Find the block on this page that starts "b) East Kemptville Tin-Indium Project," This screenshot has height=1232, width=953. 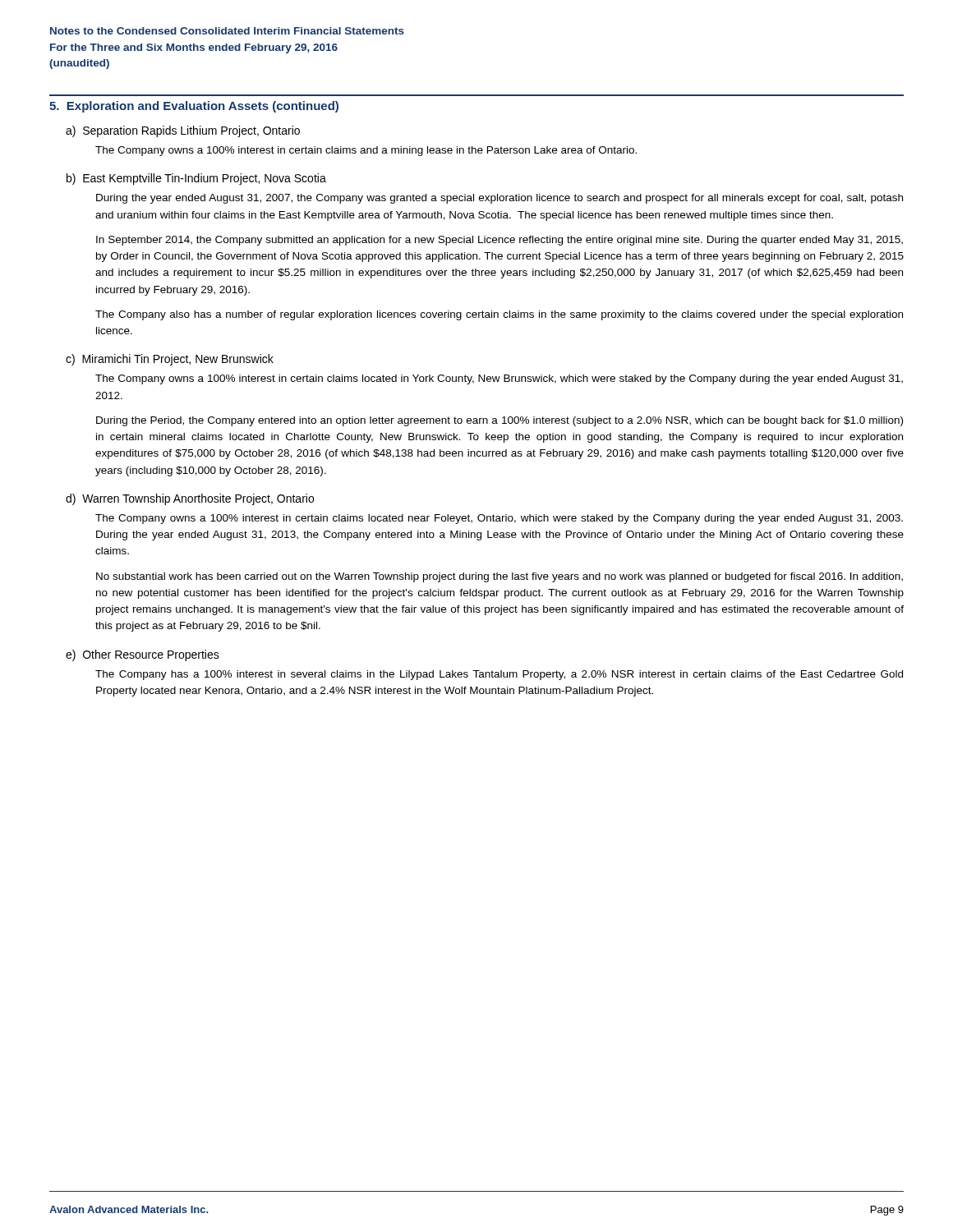pyautogui.click(x=196, y=178)
